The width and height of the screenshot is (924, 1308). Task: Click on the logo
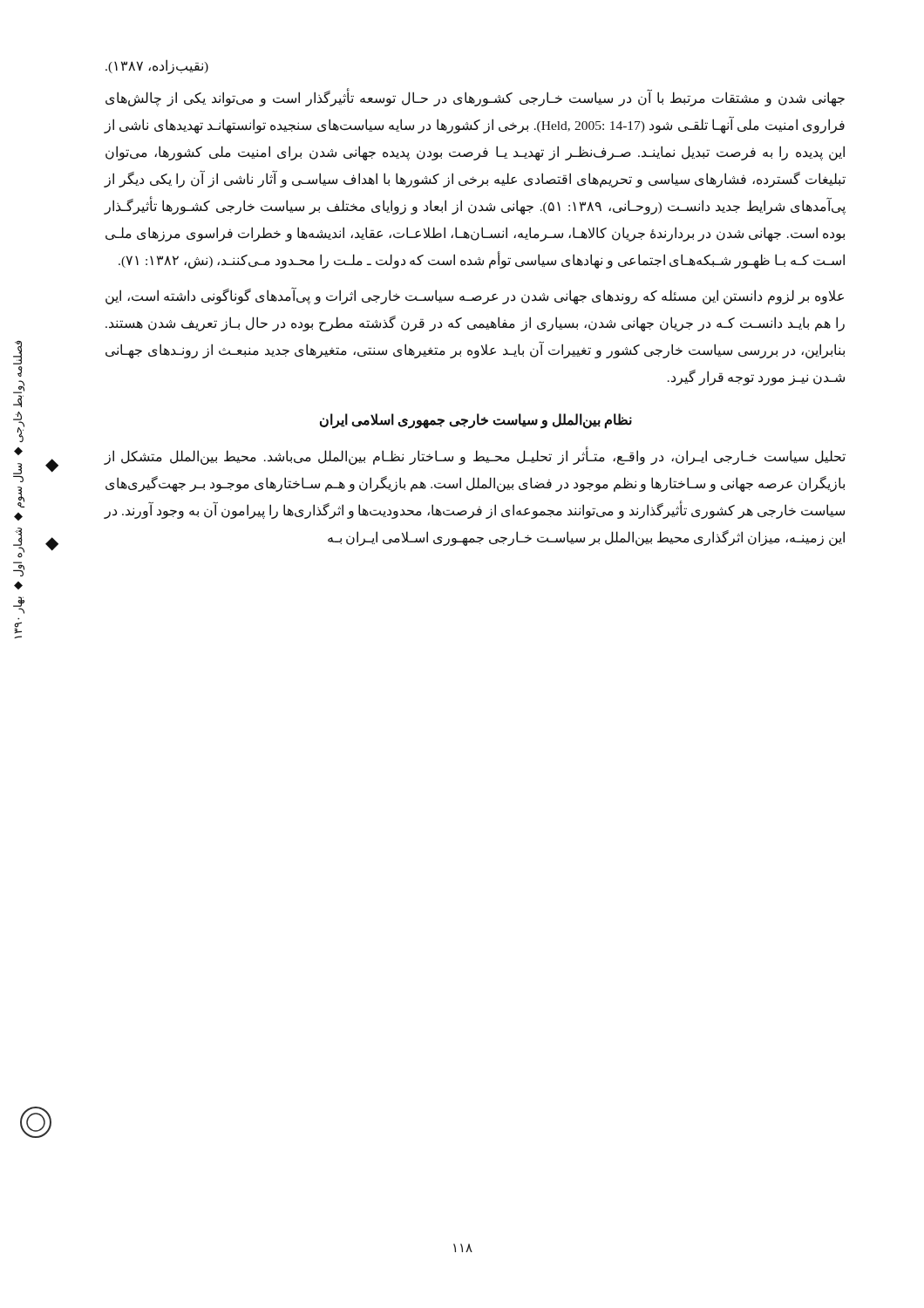[x=36, y=1124]
